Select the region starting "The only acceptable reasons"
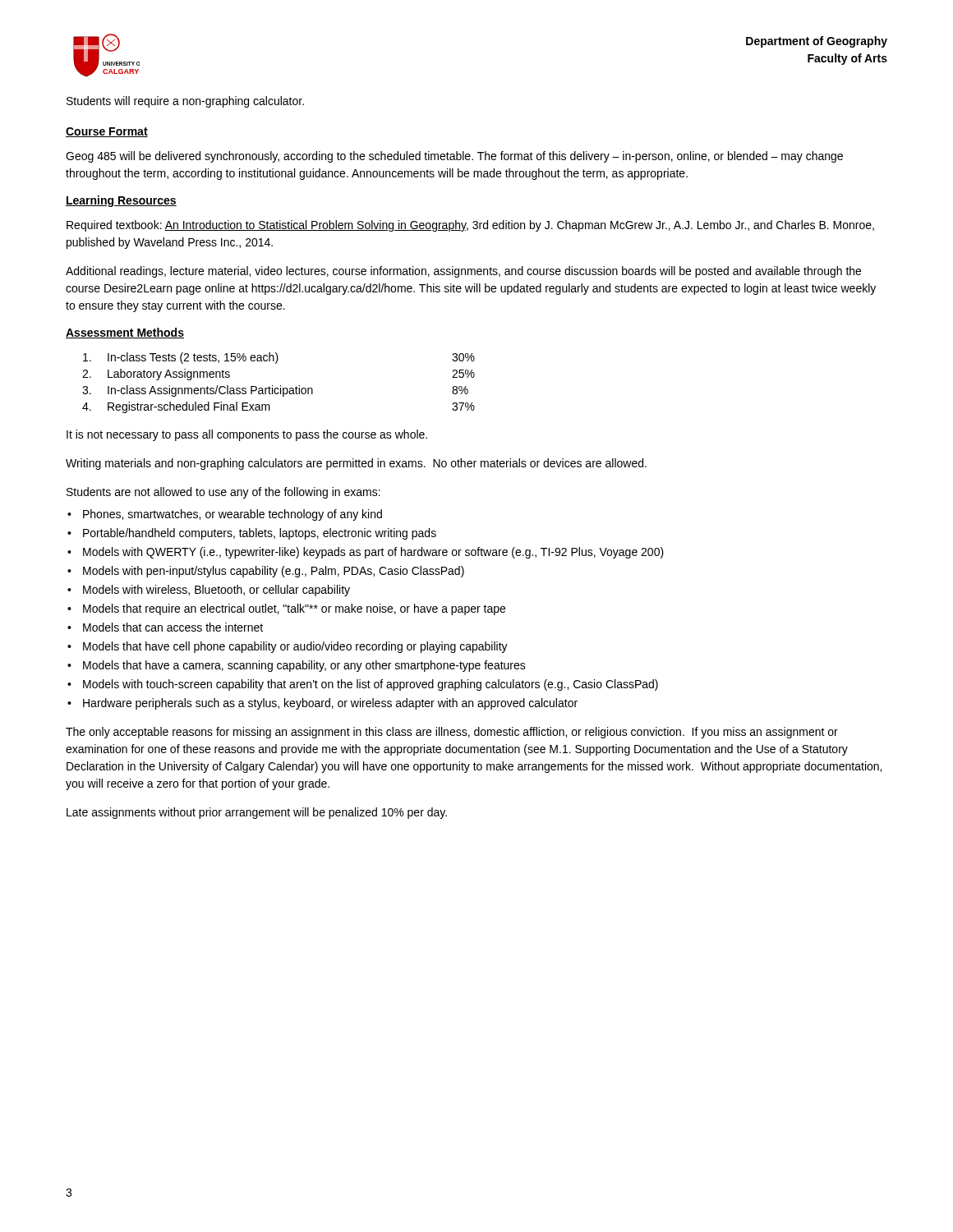This screenshot has height=1232, width=953. 474,758
